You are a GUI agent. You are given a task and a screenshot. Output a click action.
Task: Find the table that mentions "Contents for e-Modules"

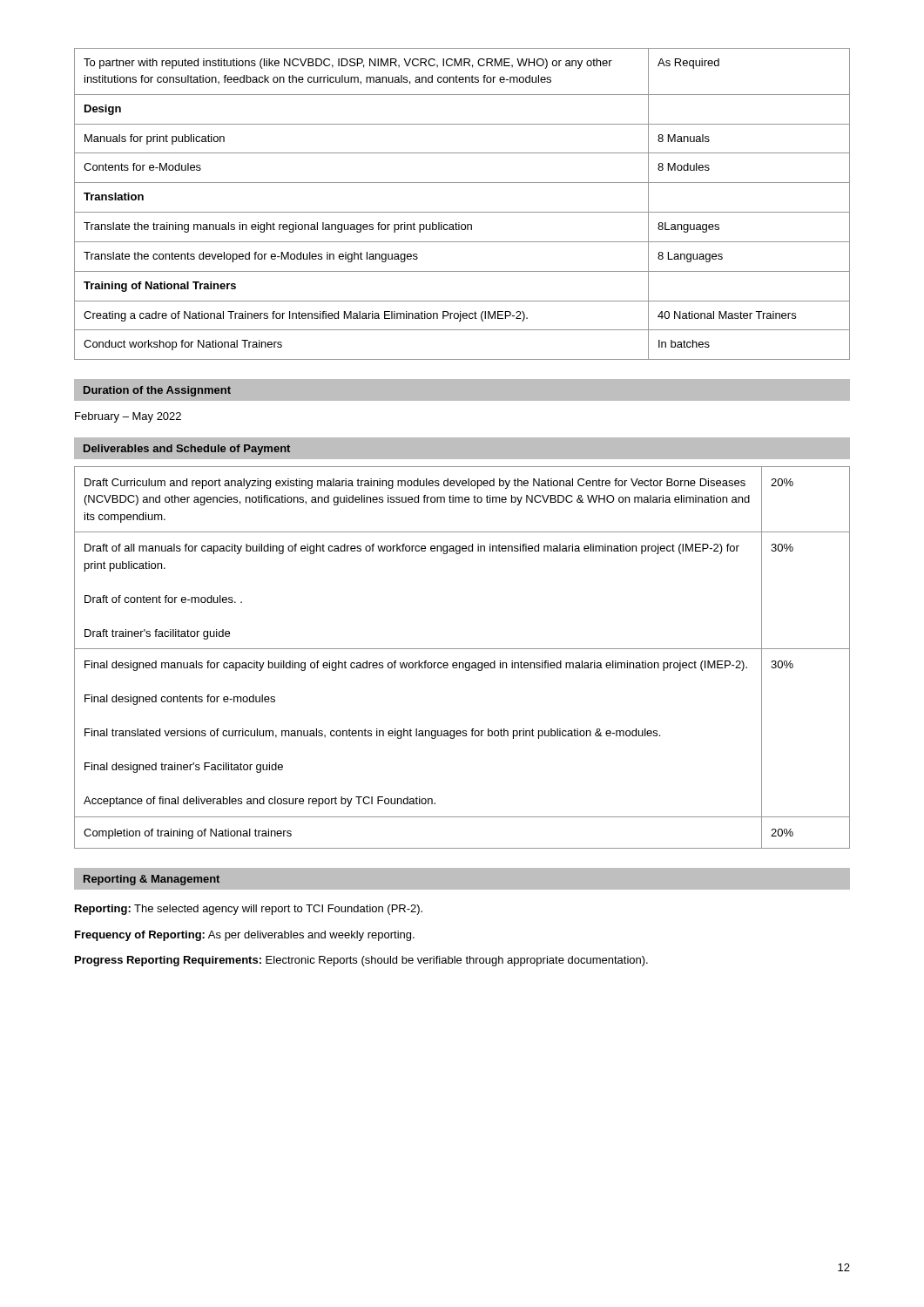[x=462, y=204]
